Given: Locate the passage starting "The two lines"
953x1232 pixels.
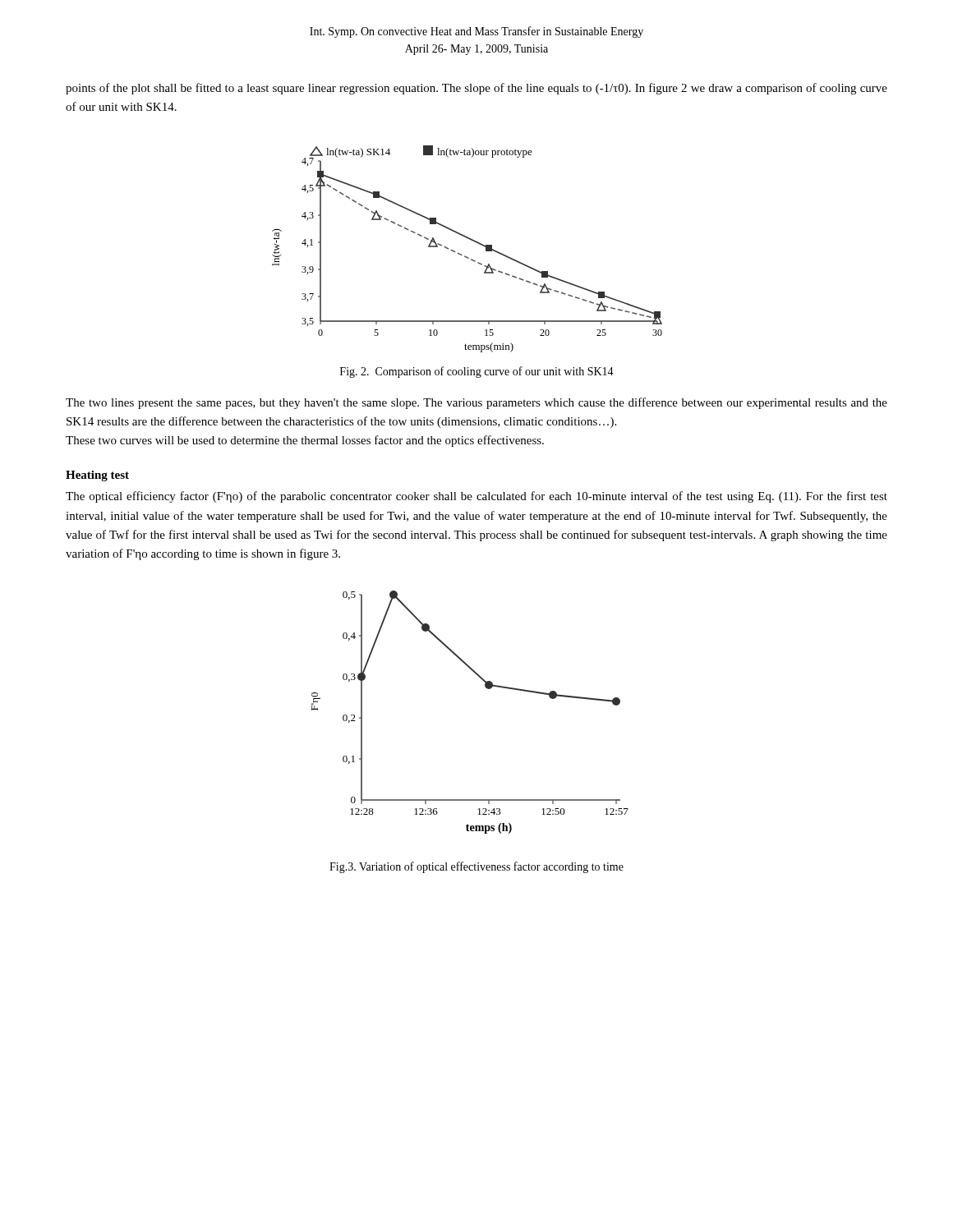Looking at the screenshot, I should click(476, 421).
